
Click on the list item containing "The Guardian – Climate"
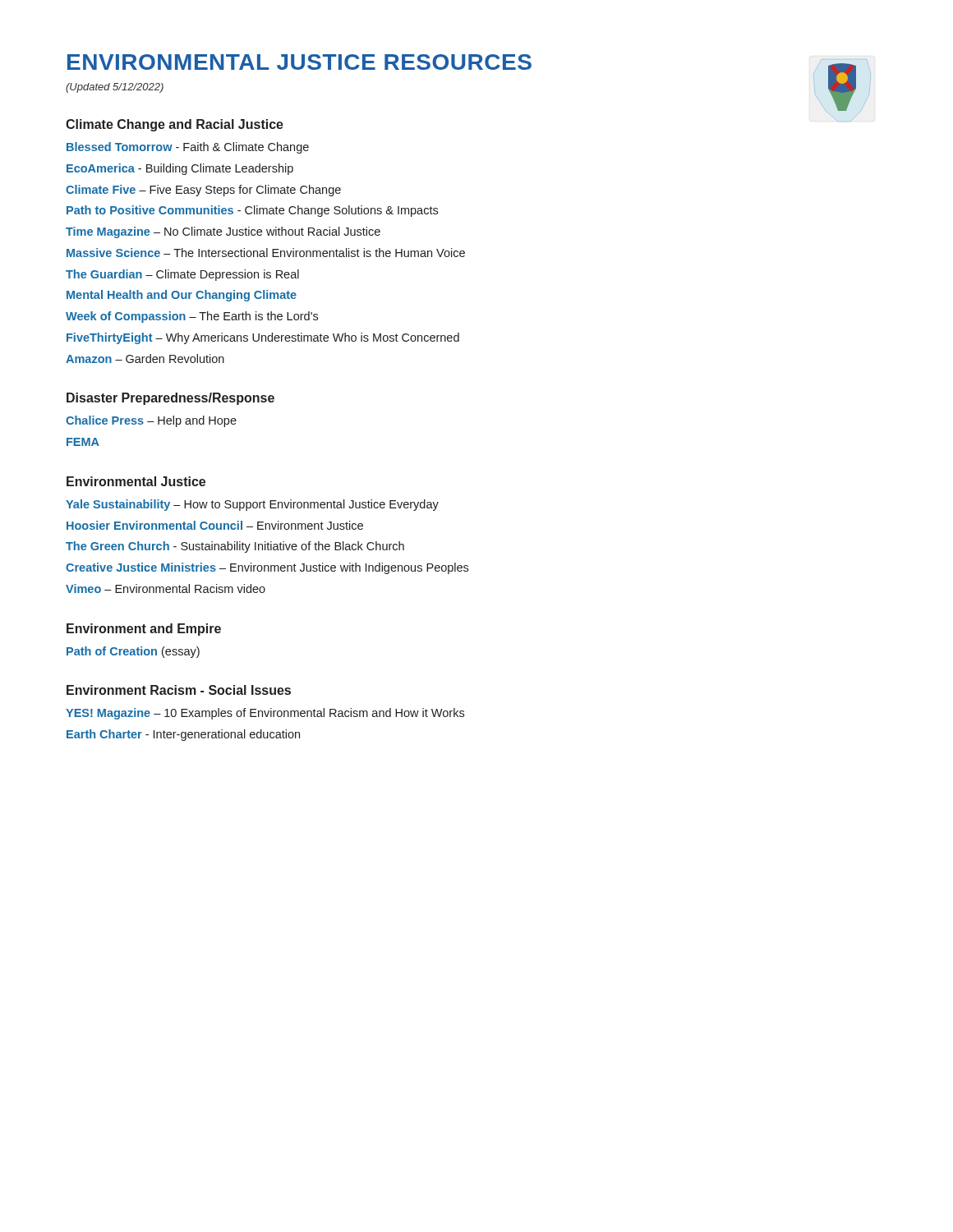coord(183,274)
